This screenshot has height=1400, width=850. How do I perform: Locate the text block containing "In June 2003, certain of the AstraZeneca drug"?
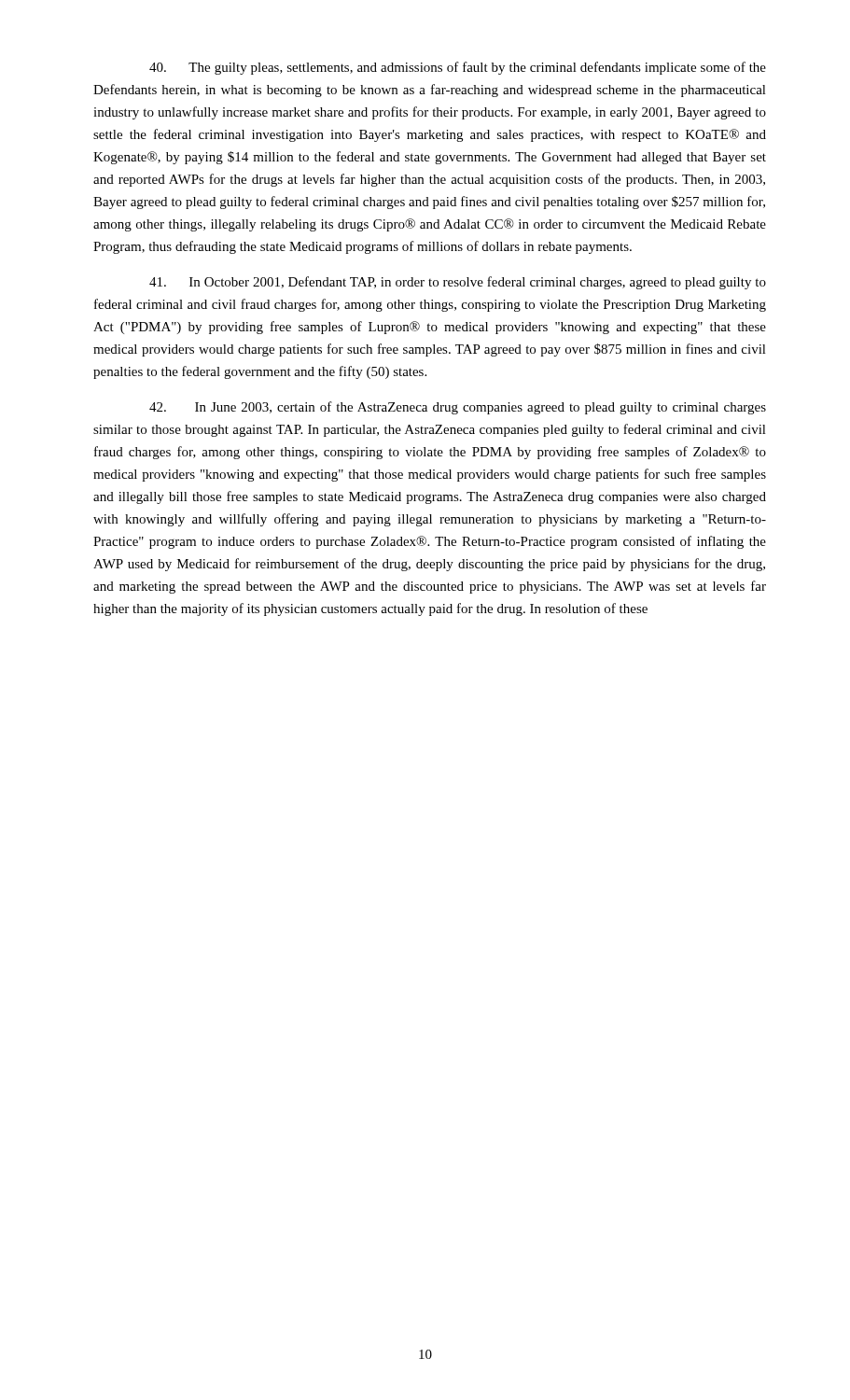click(x=430, y=508)
